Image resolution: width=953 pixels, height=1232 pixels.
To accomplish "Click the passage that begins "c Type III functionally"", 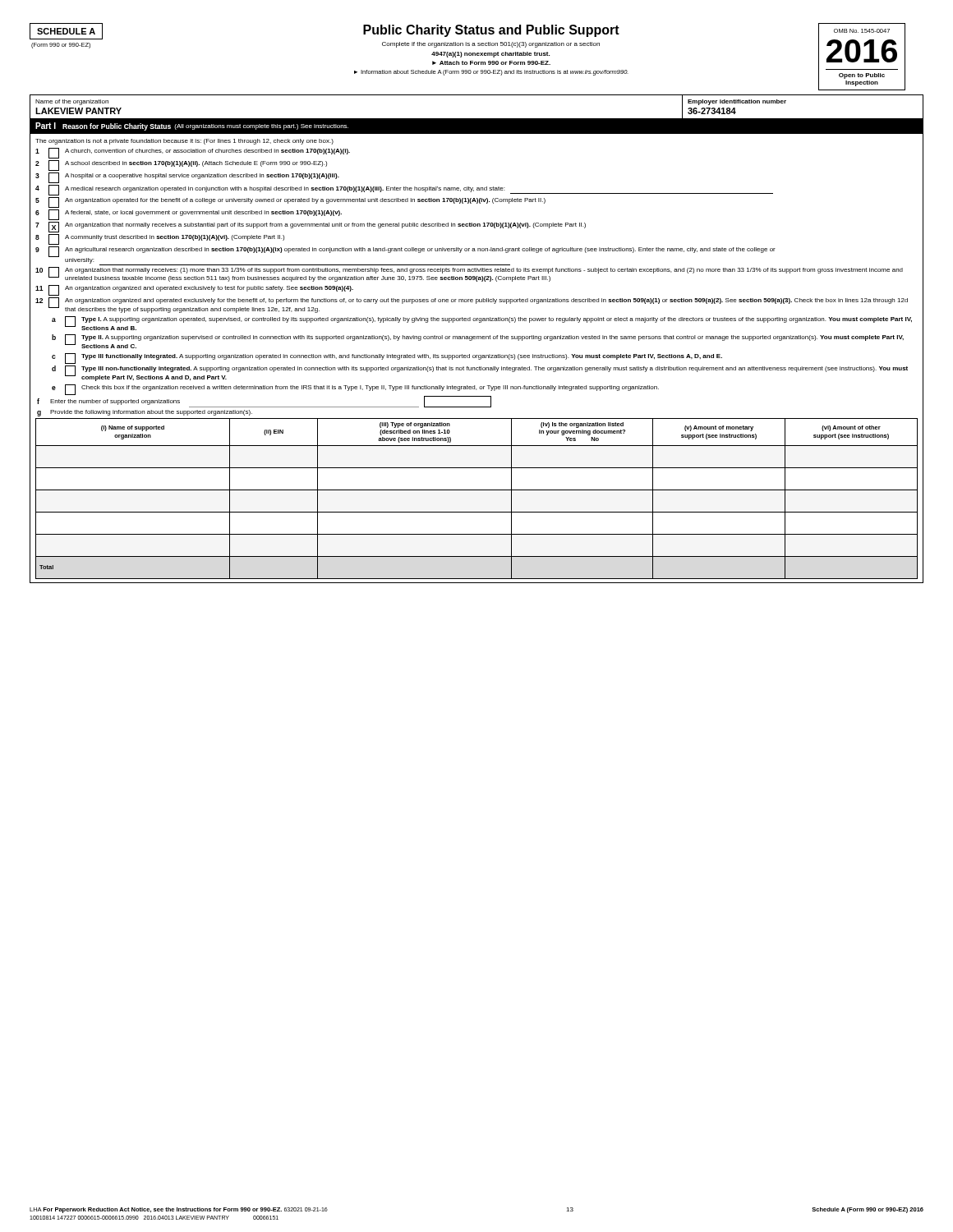I will tap(485, 358).
